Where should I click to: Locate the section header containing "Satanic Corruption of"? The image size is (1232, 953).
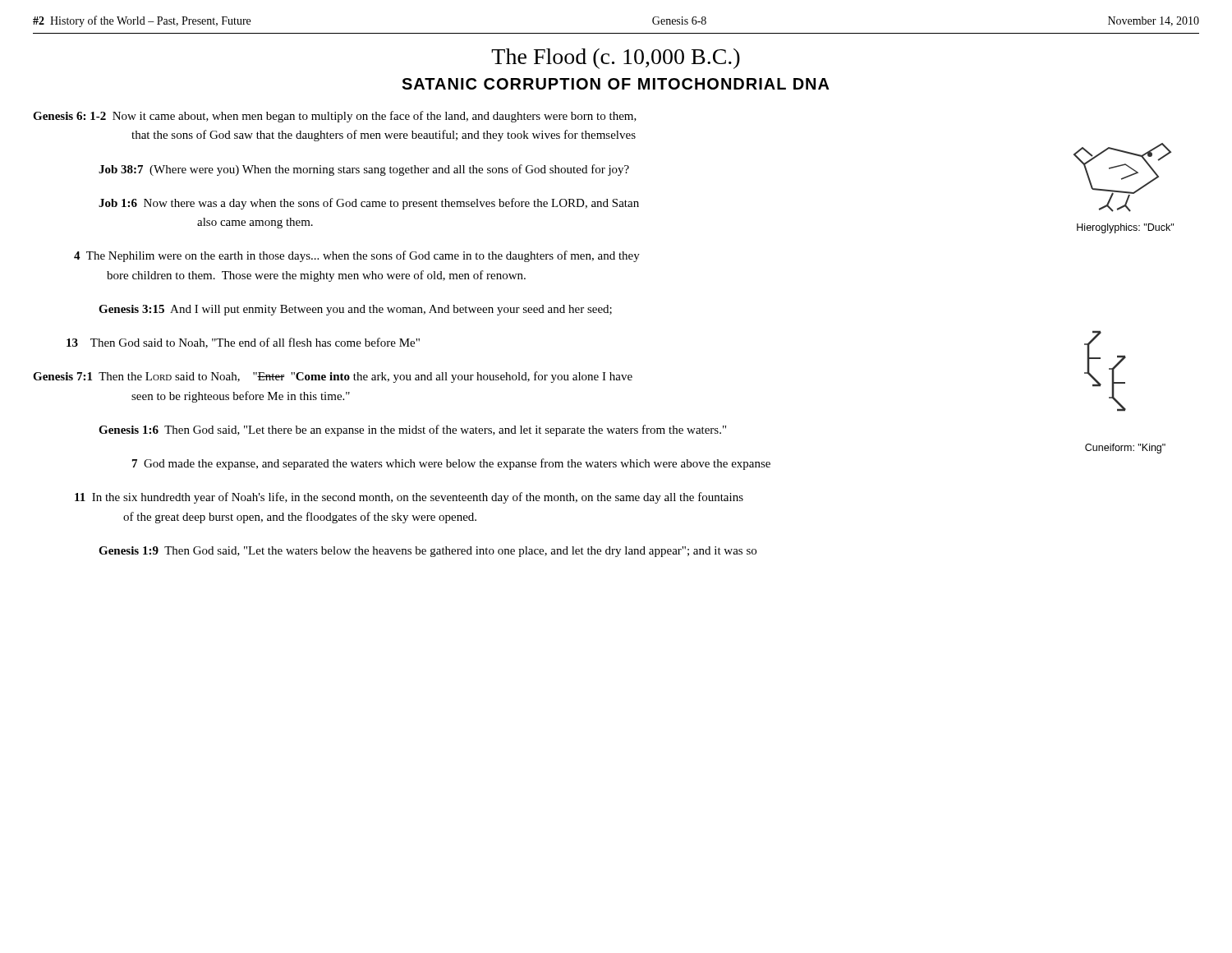(x=616, y=84)
